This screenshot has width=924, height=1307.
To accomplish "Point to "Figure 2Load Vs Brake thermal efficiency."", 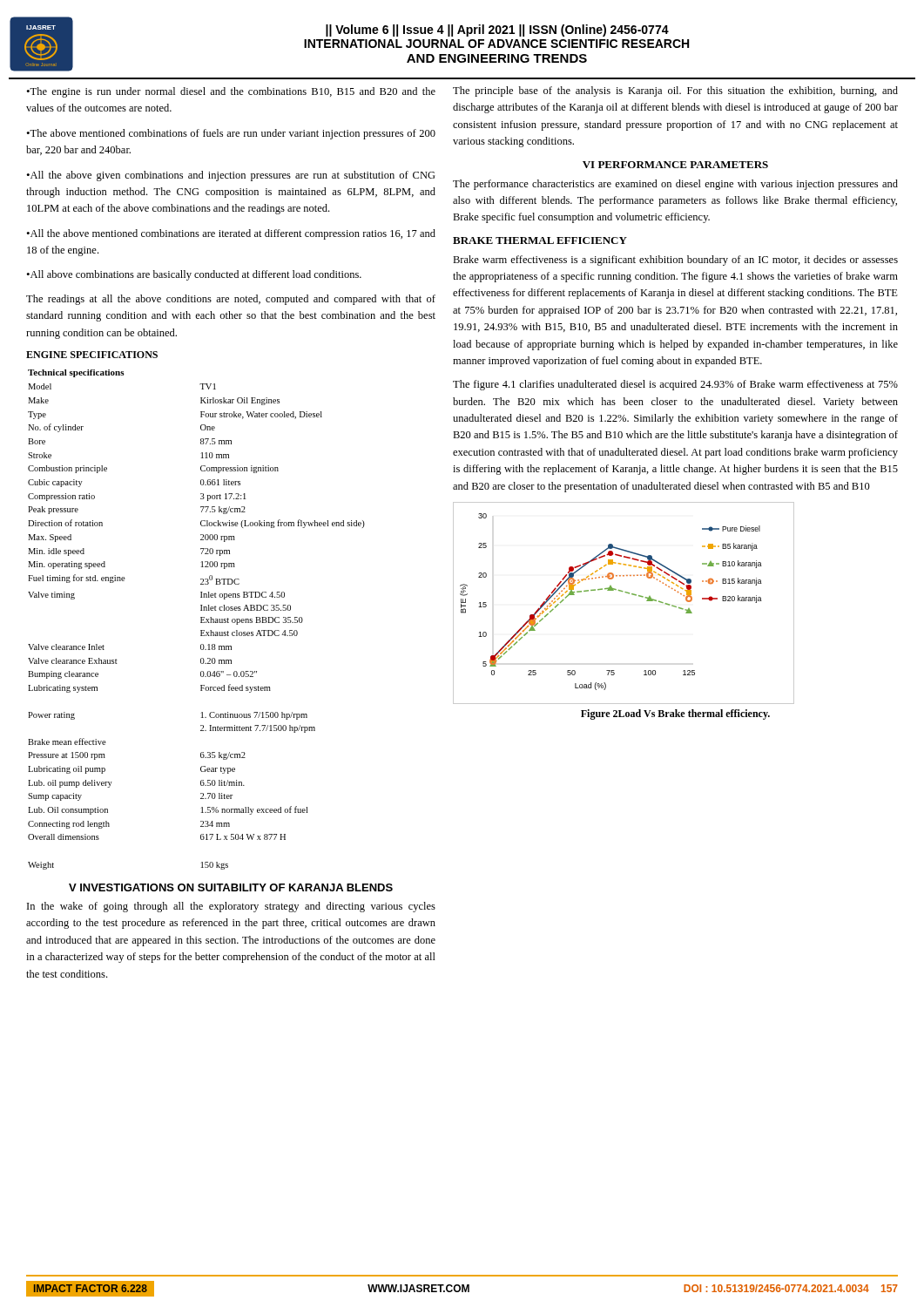I will pos(675,713).
